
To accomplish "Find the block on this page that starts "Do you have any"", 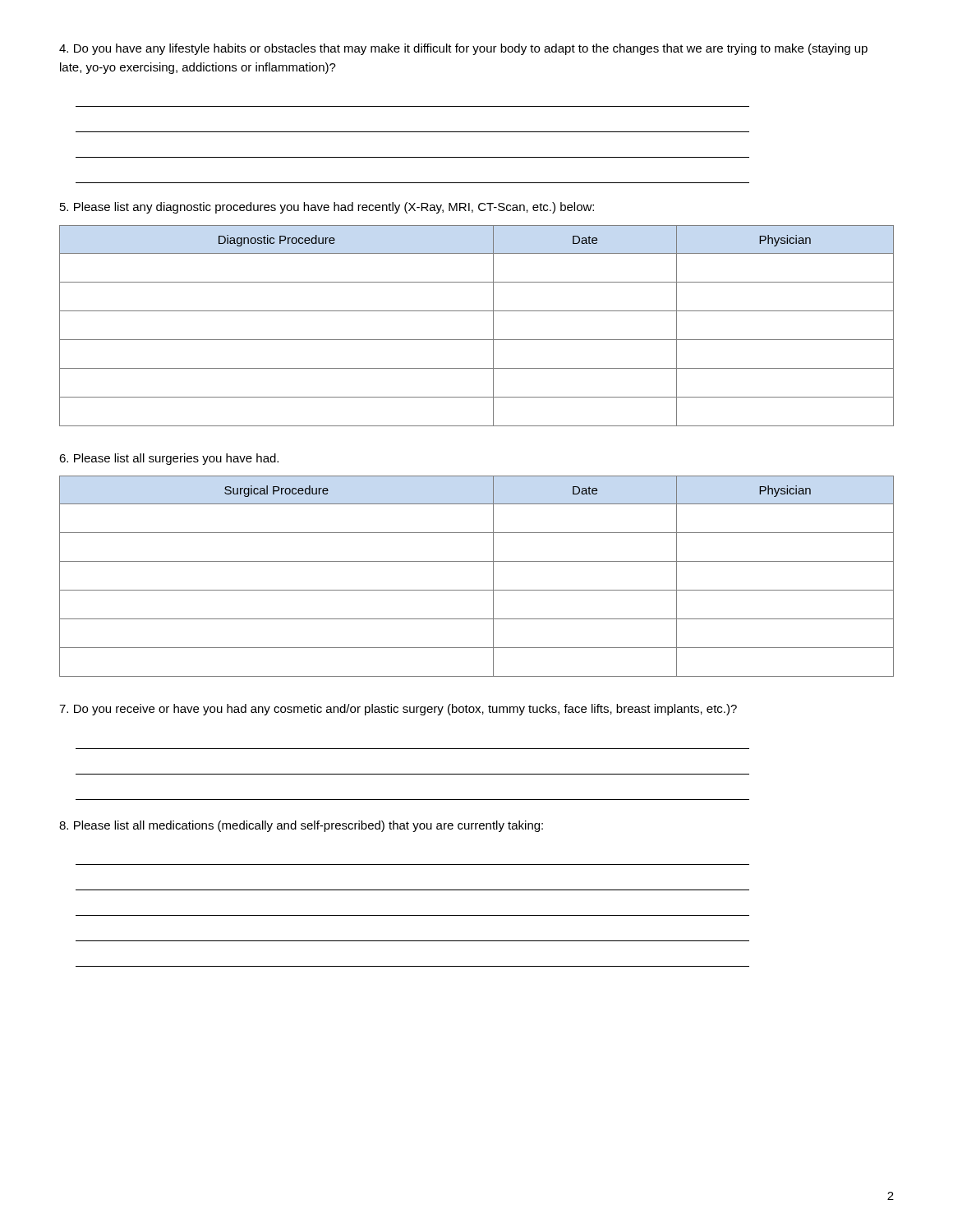I will click(x=464, y=57).
